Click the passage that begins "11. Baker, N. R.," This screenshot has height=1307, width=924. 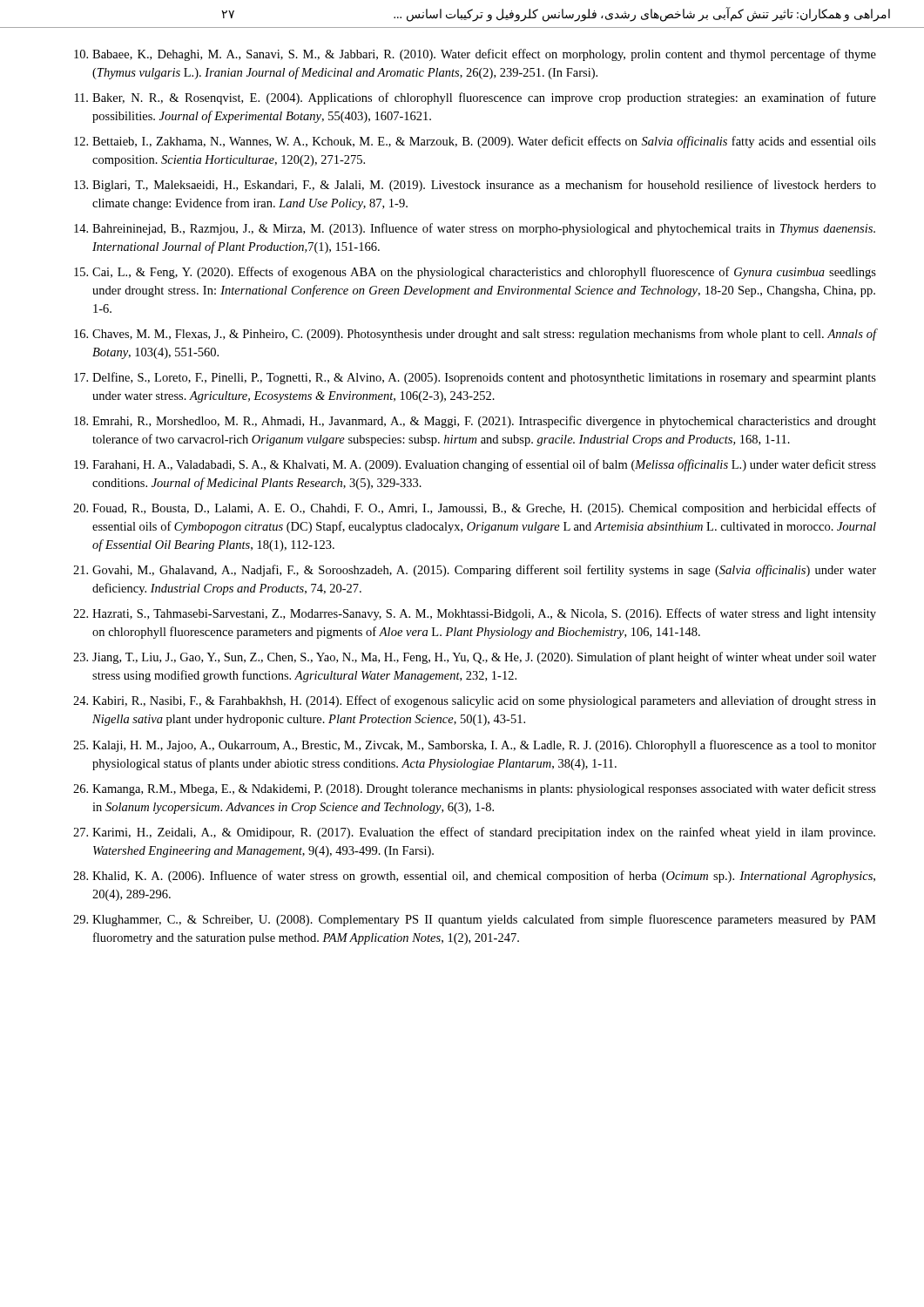(469, 107)
